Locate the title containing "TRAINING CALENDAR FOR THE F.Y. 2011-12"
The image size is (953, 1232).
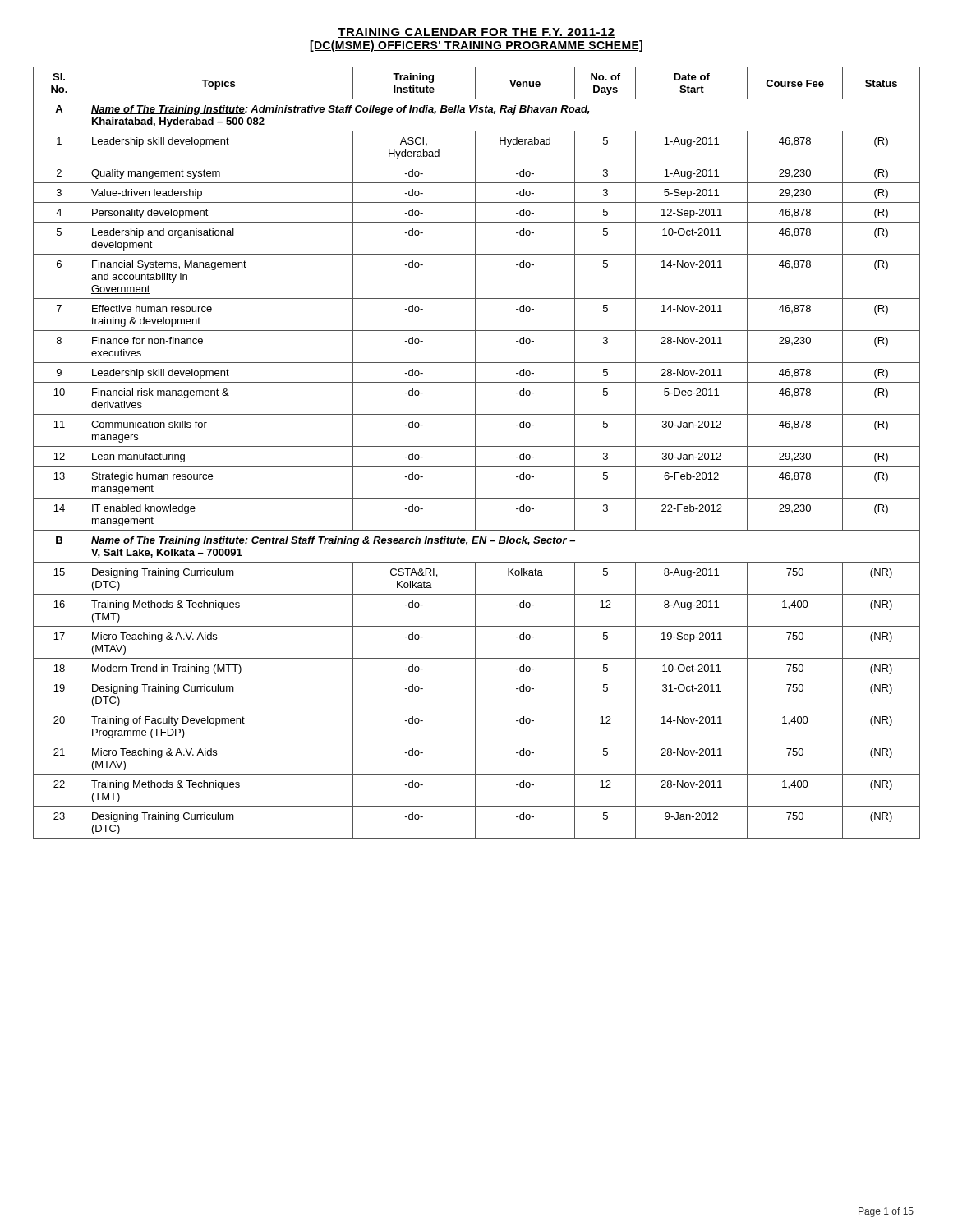pyautogui.click(x=476, y=38)
